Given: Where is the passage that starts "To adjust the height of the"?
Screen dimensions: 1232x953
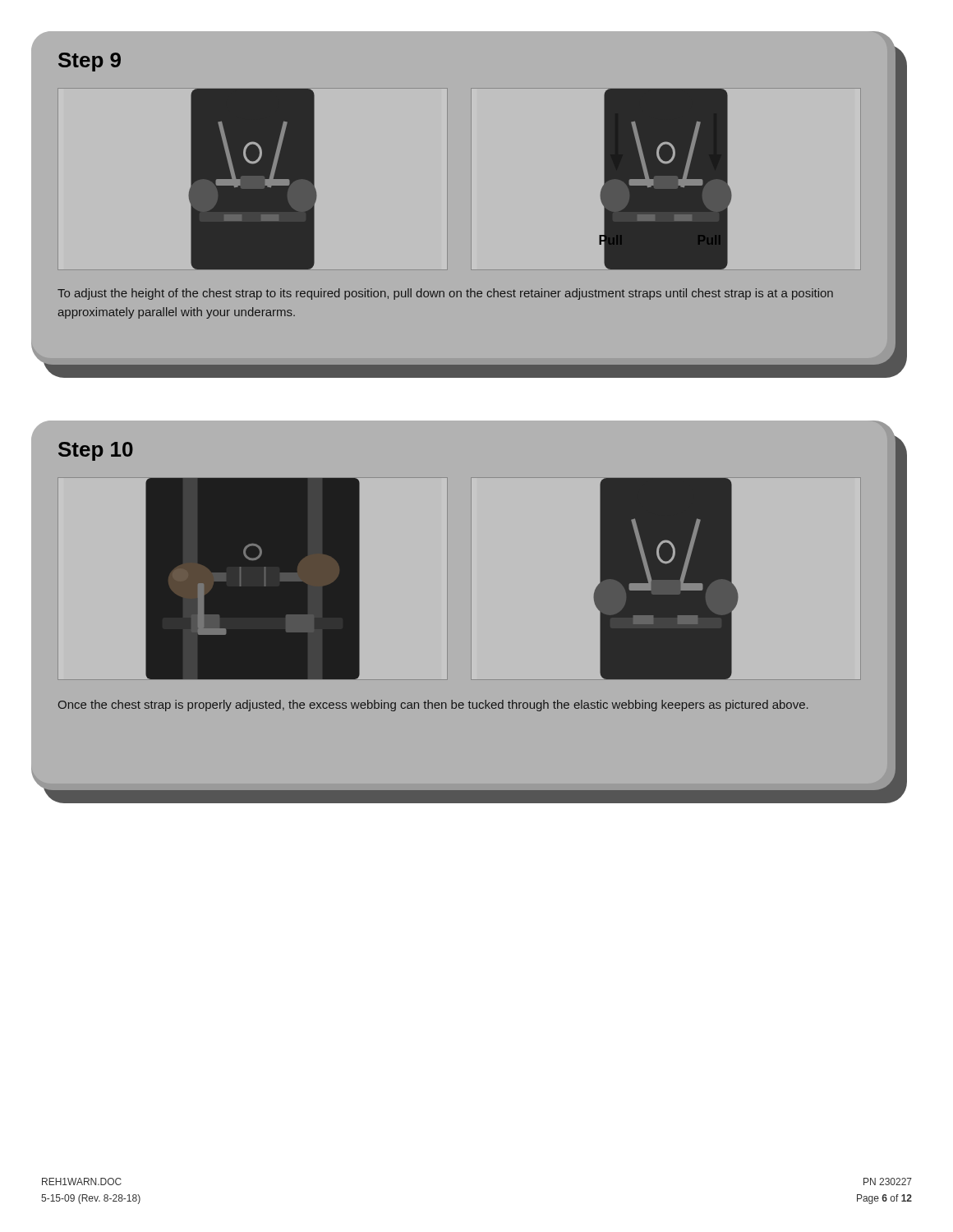Looking at the screenshot, I should point(446,302).
